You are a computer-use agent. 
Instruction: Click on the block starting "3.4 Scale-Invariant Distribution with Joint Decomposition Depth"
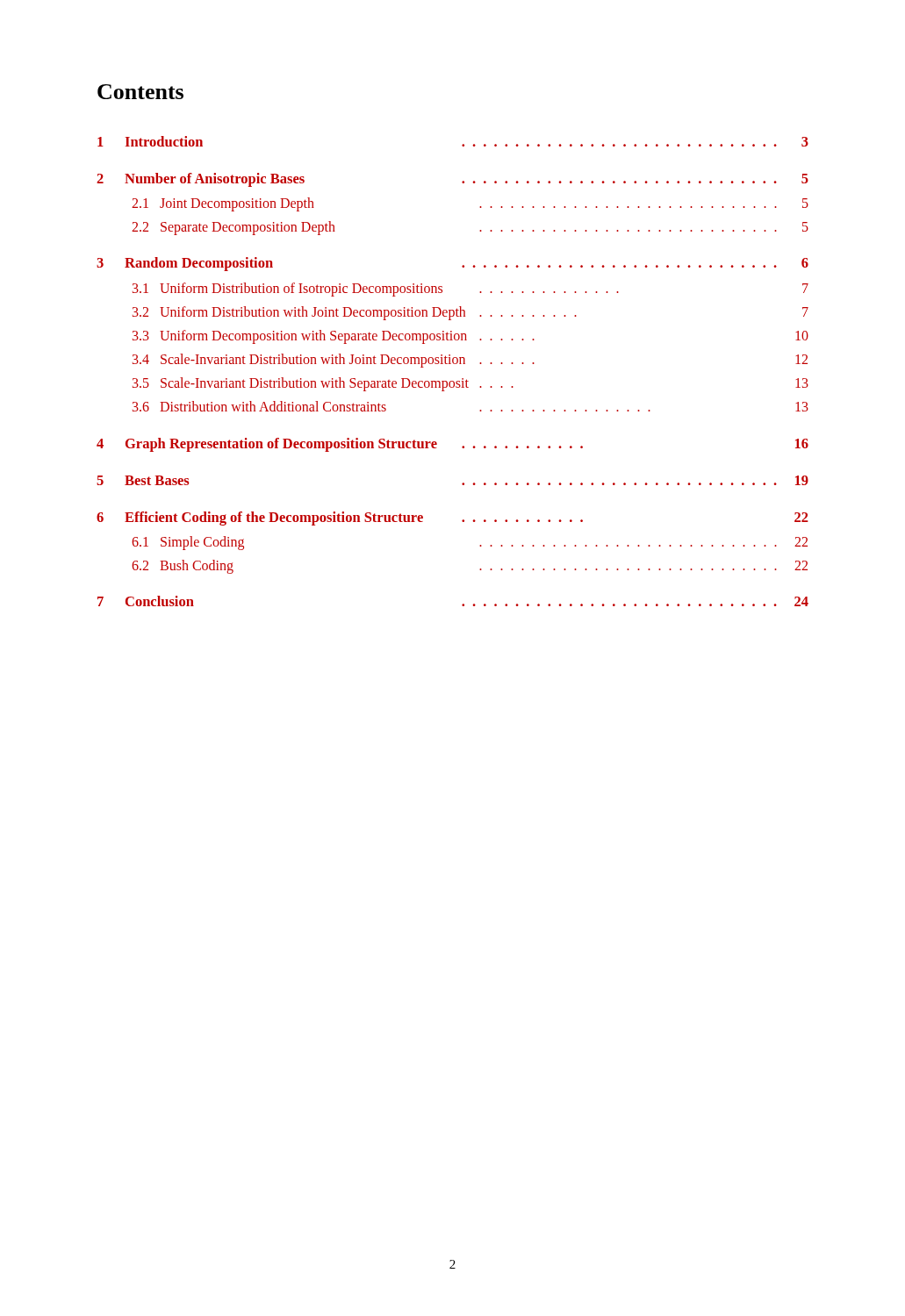[470, 359]
